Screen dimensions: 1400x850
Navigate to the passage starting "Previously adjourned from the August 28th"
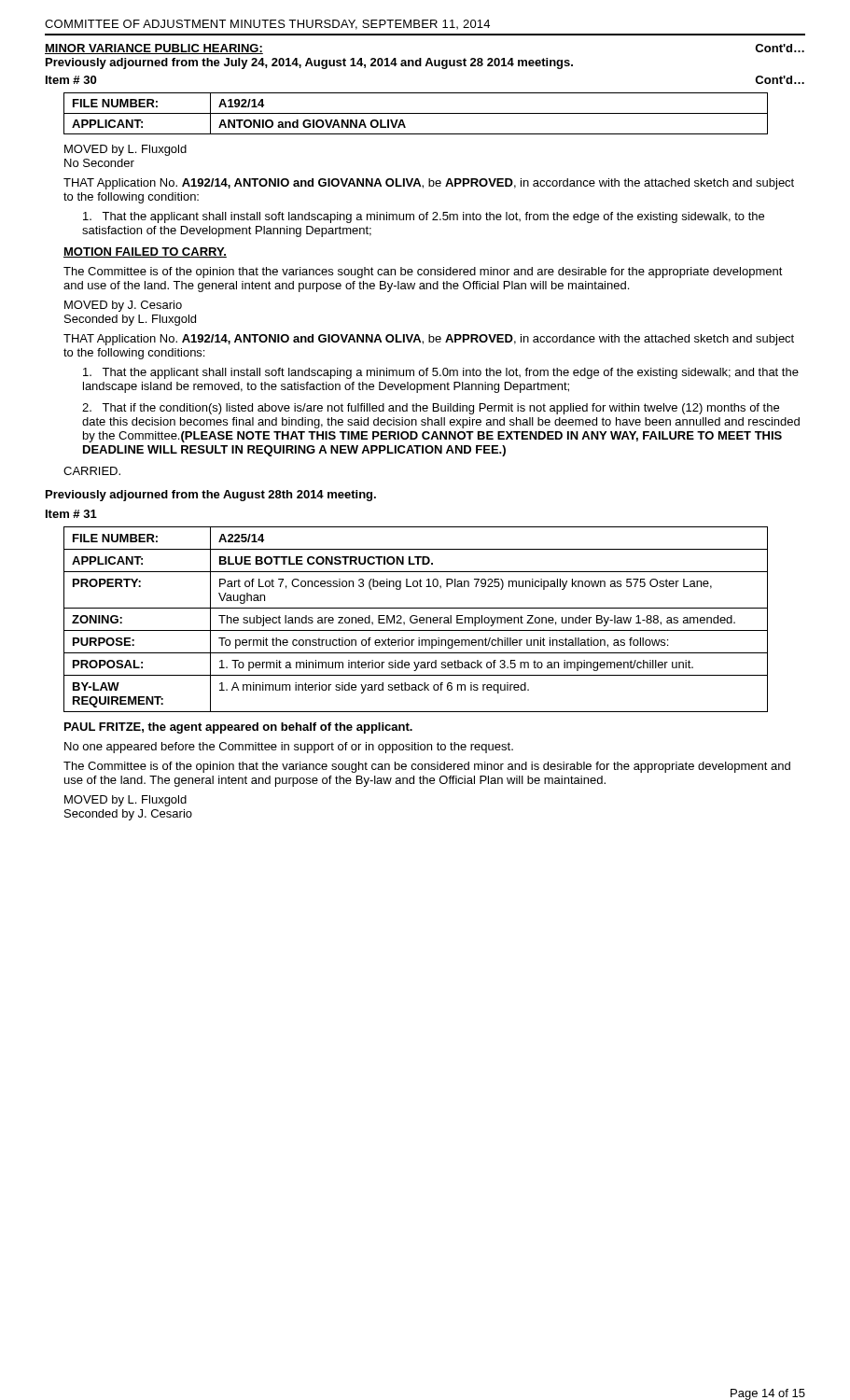click(211, 494)
